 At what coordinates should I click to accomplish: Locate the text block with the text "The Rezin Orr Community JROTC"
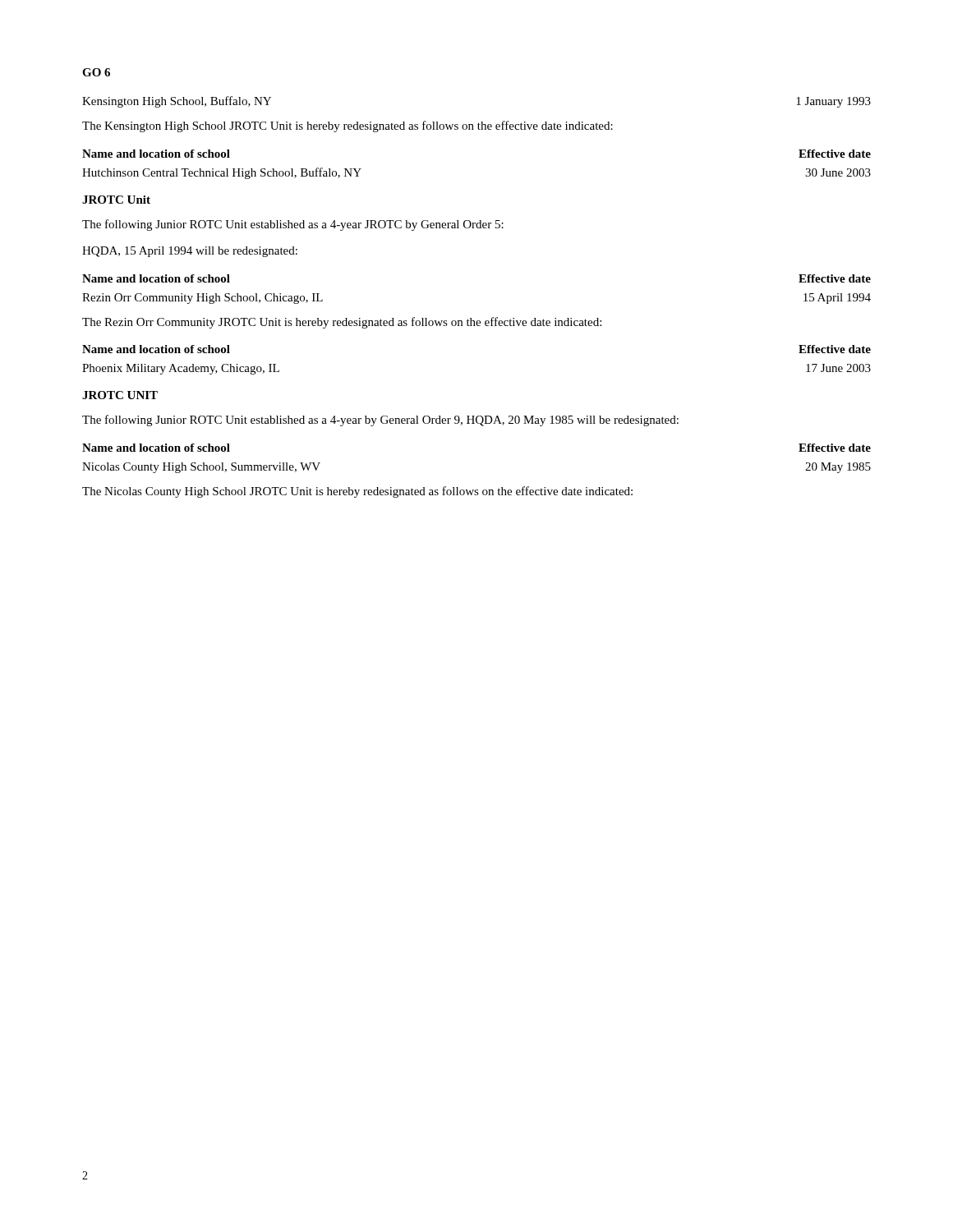tap(342, 322)
